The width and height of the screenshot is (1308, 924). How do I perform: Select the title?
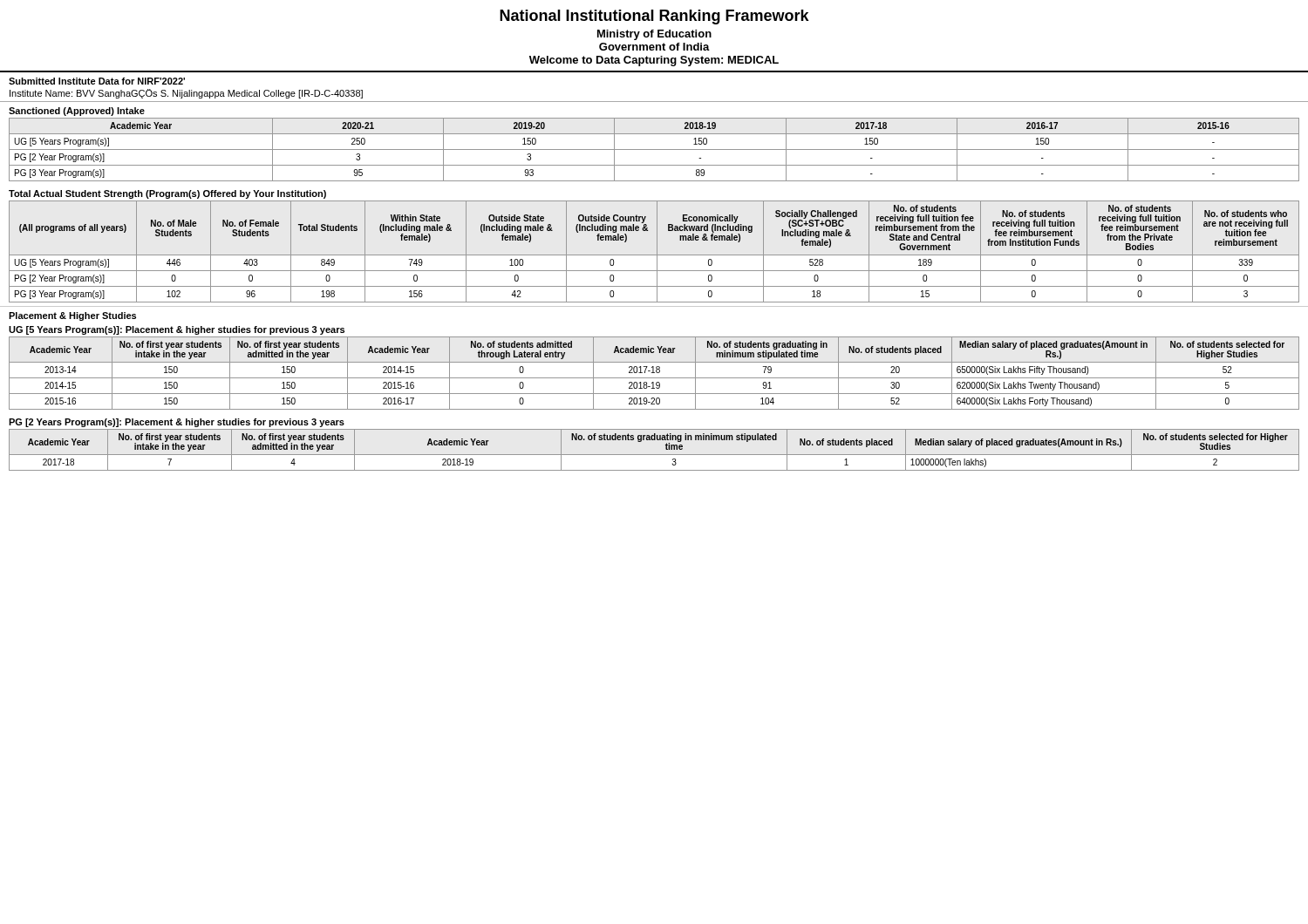[x=654, y=37]
